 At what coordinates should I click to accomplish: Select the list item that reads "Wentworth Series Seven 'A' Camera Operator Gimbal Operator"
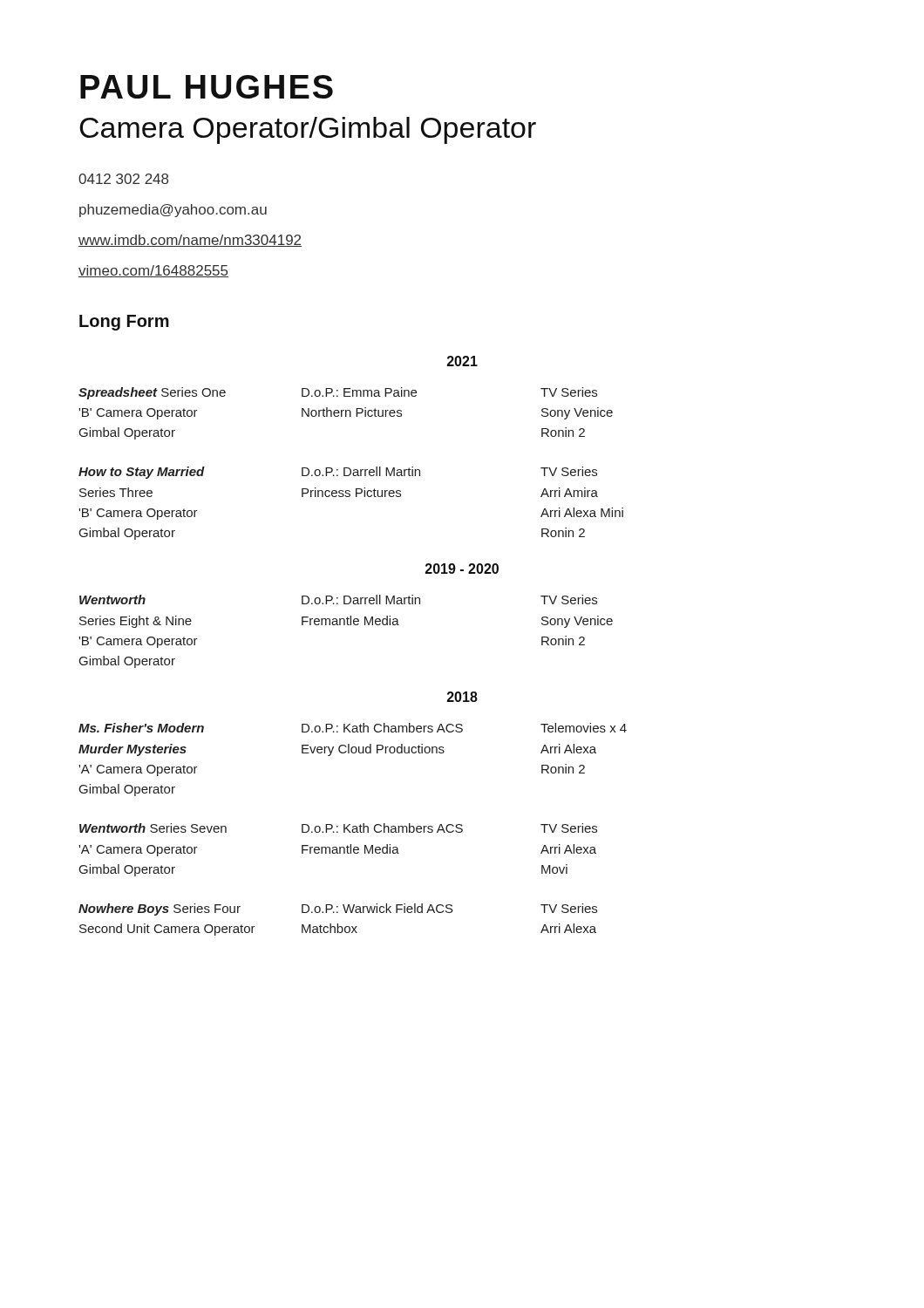(x=338, y=828)
